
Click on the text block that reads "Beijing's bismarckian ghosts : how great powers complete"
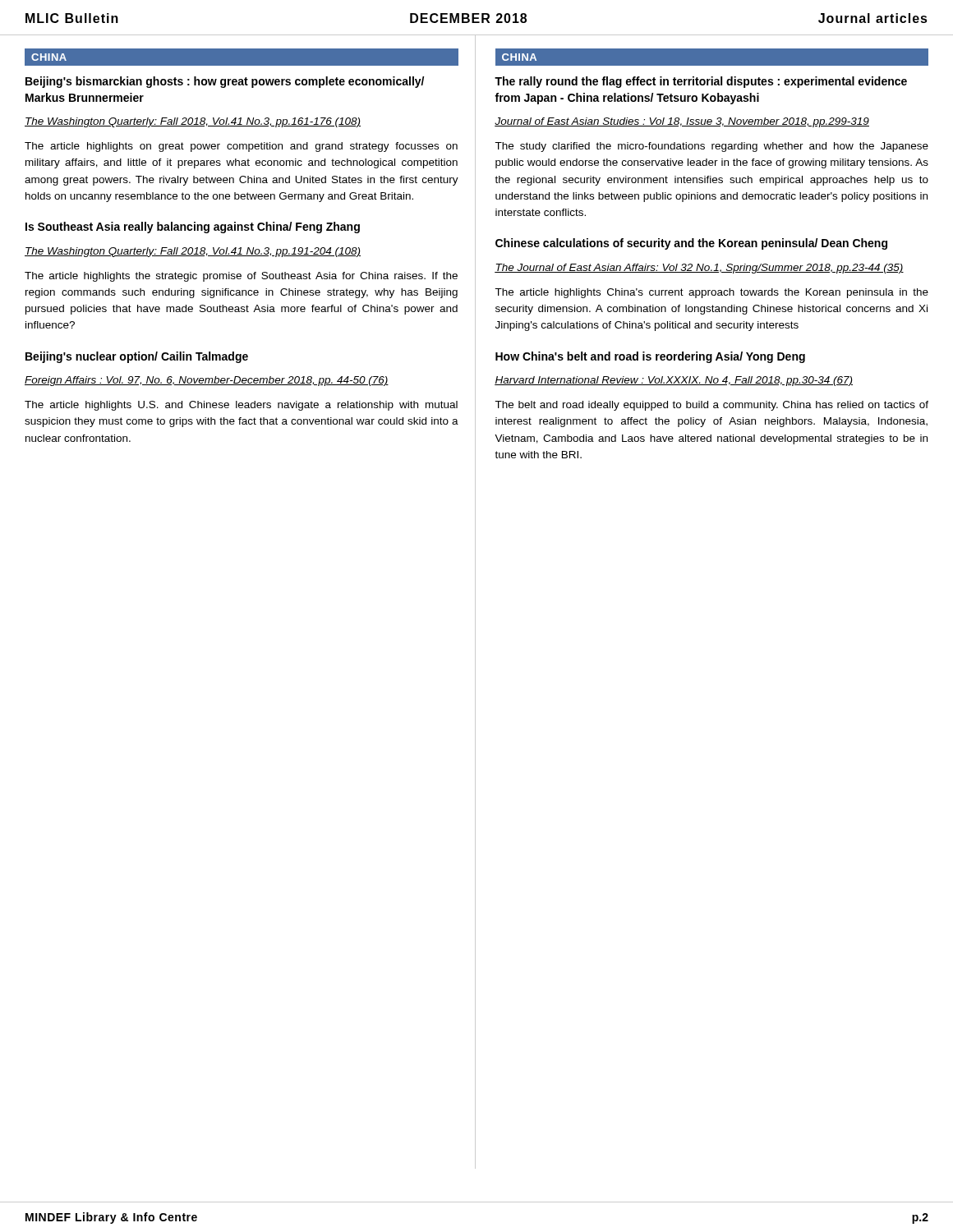pyautogui.click(x=241, y=139)
